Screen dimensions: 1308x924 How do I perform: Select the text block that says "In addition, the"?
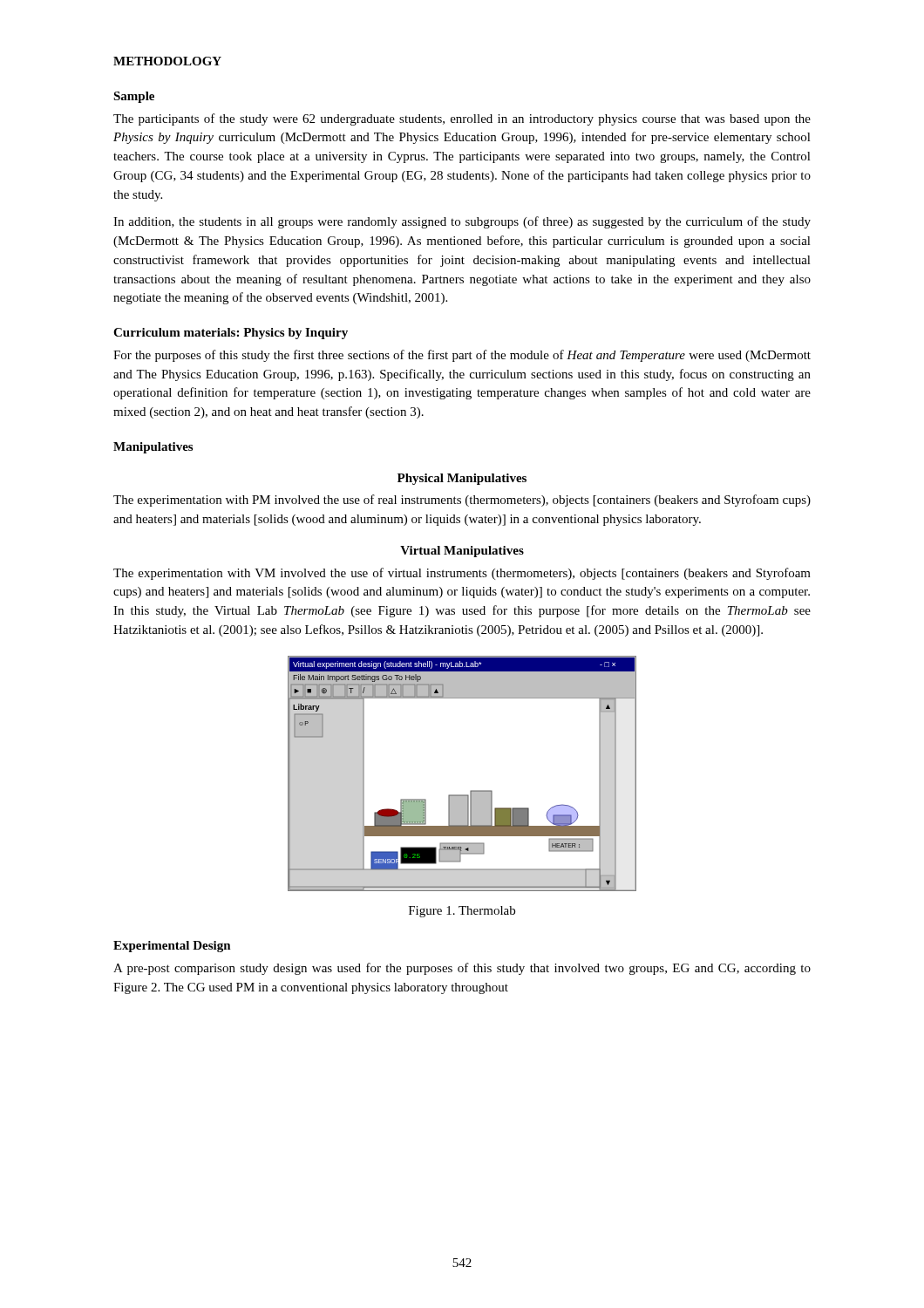tap(462, 260)
